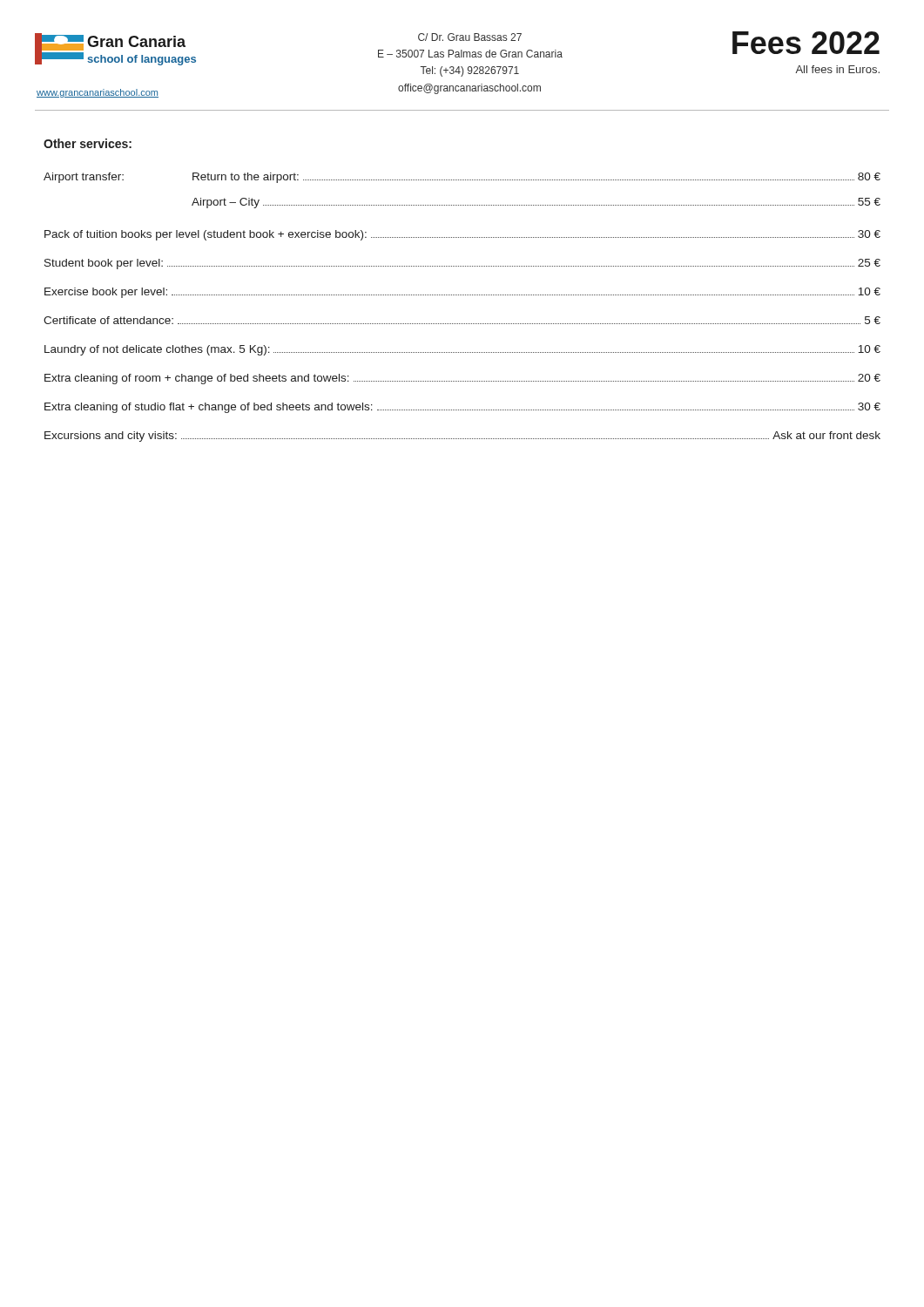Screen dimensions: 1307x924
Task: Click on the text block with the text "C/ Dr. Grau Bassas 27 E –"
Action: coord(470,63)
